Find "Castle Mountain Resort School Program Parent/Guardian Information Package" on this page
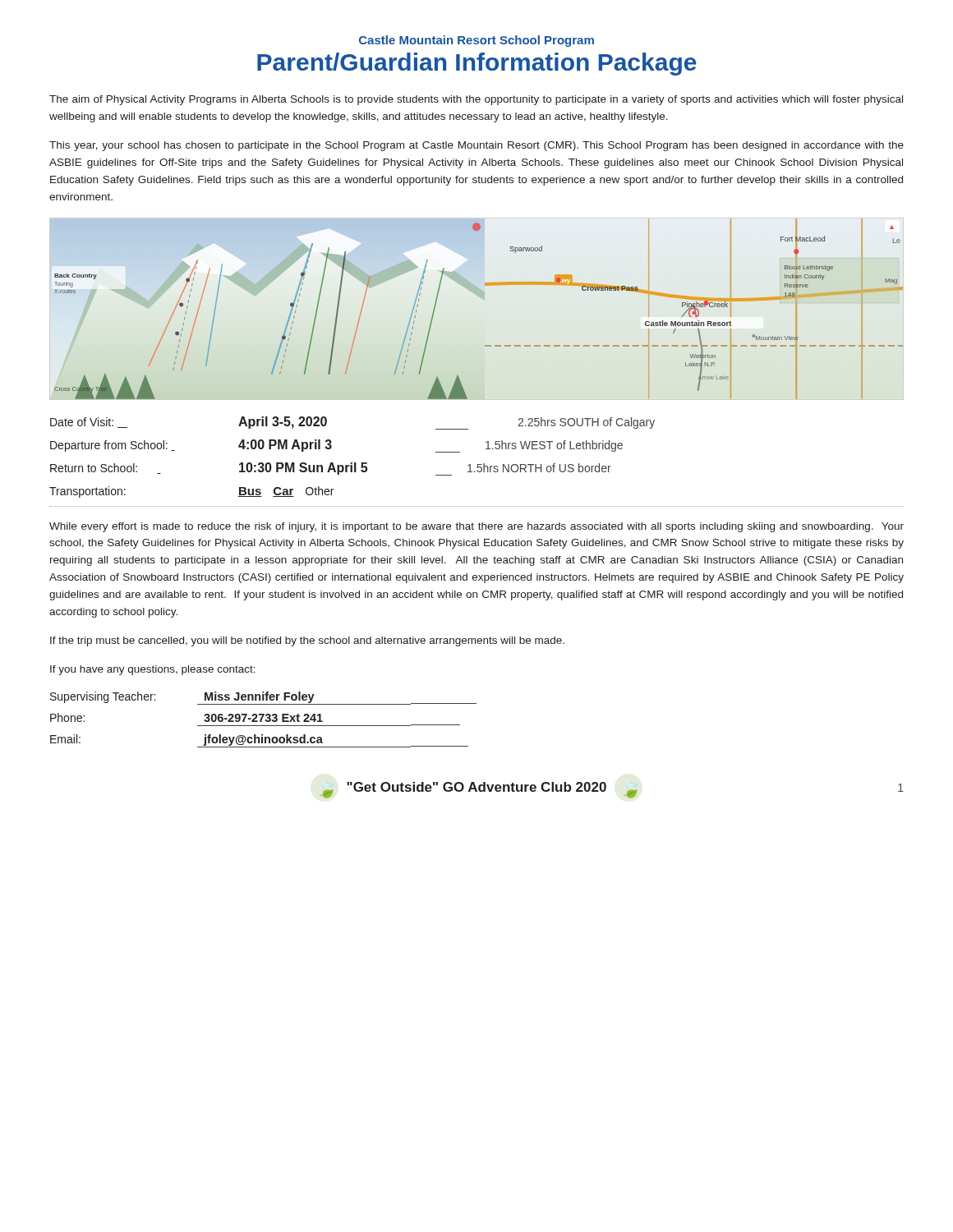 (x=476, y=55)
